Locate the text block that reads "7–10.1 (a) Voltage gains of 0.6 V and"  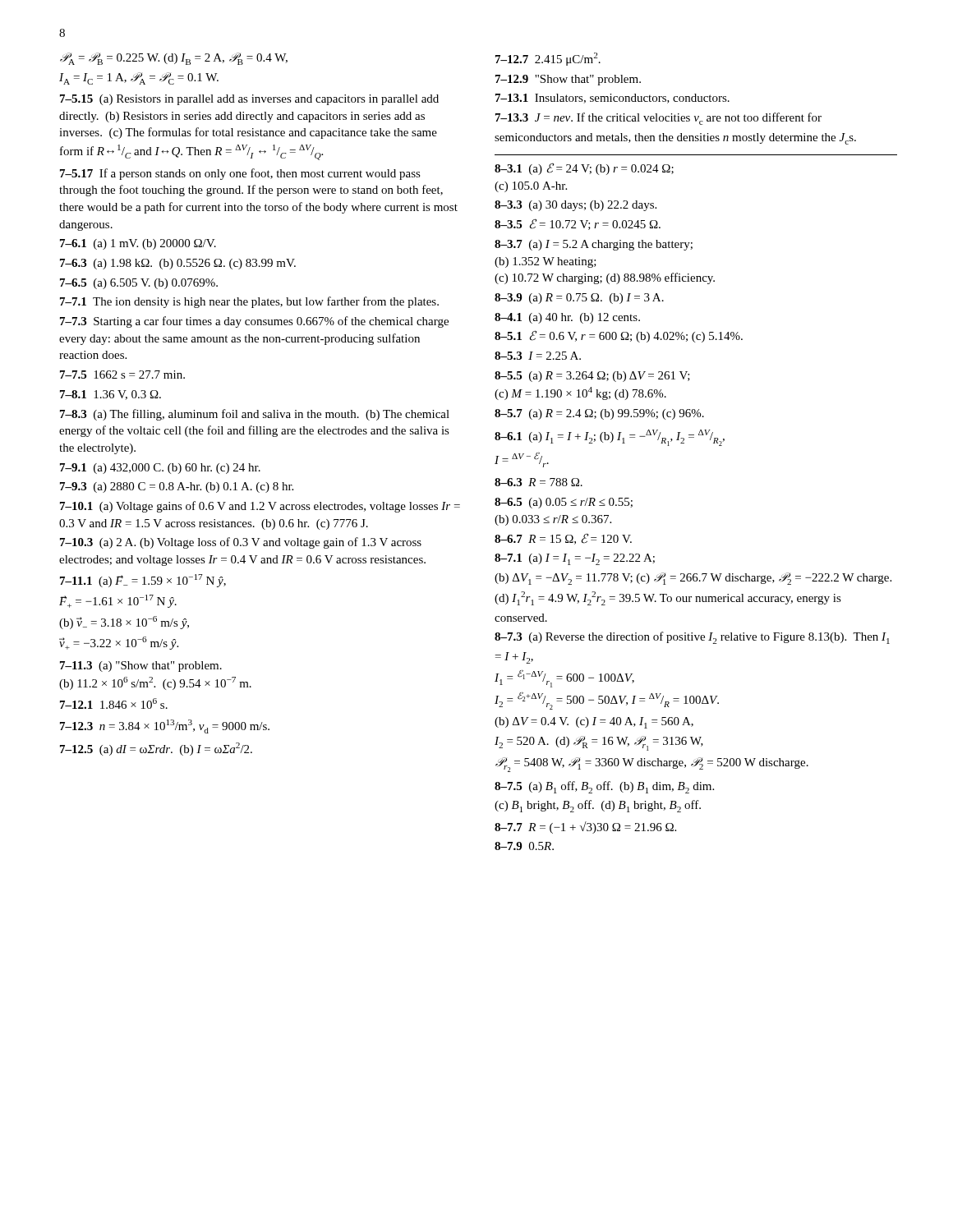pos(260,514)
